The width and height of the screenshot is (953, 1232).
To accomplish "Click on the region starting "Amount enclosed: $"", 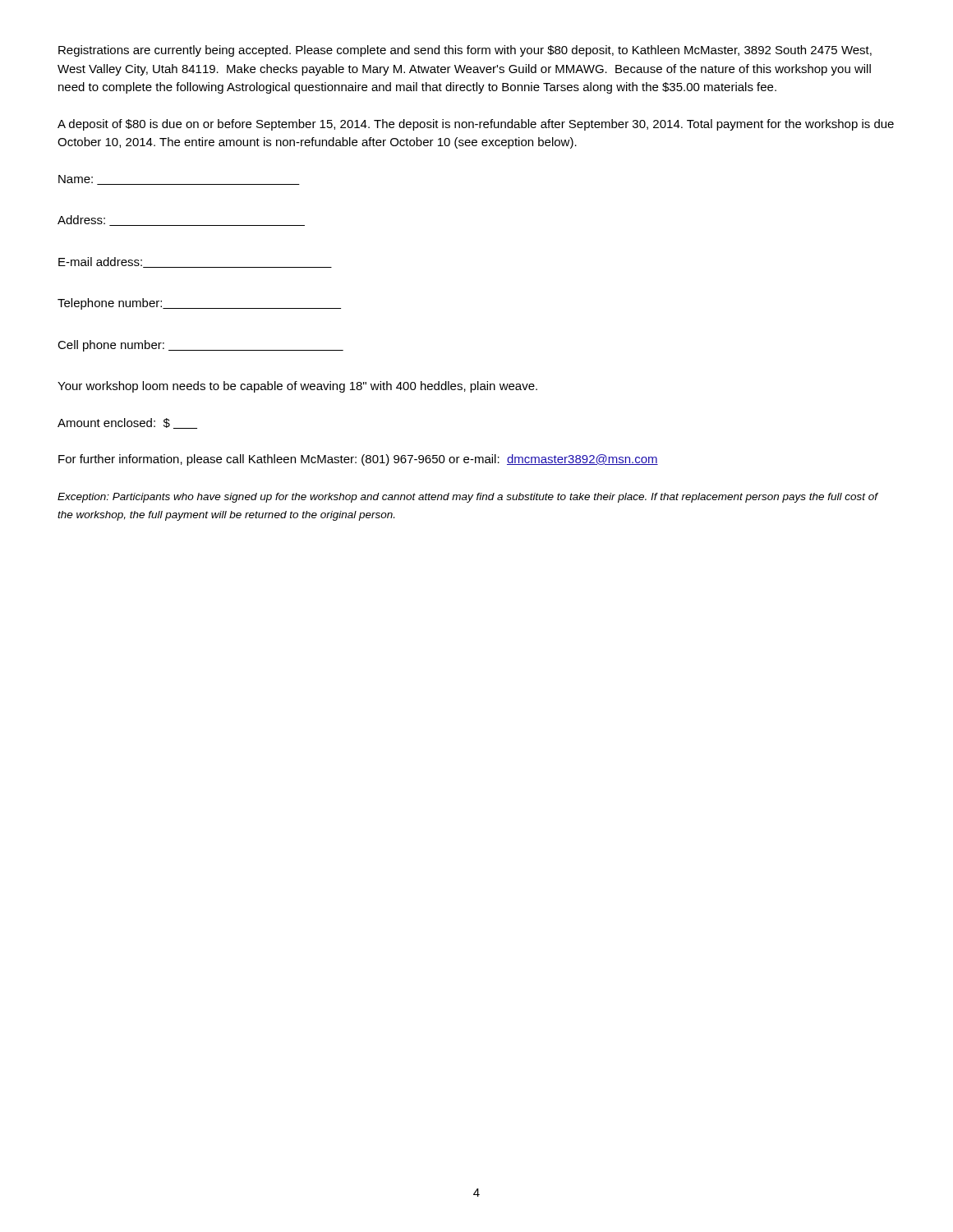I will click(127, 422).
